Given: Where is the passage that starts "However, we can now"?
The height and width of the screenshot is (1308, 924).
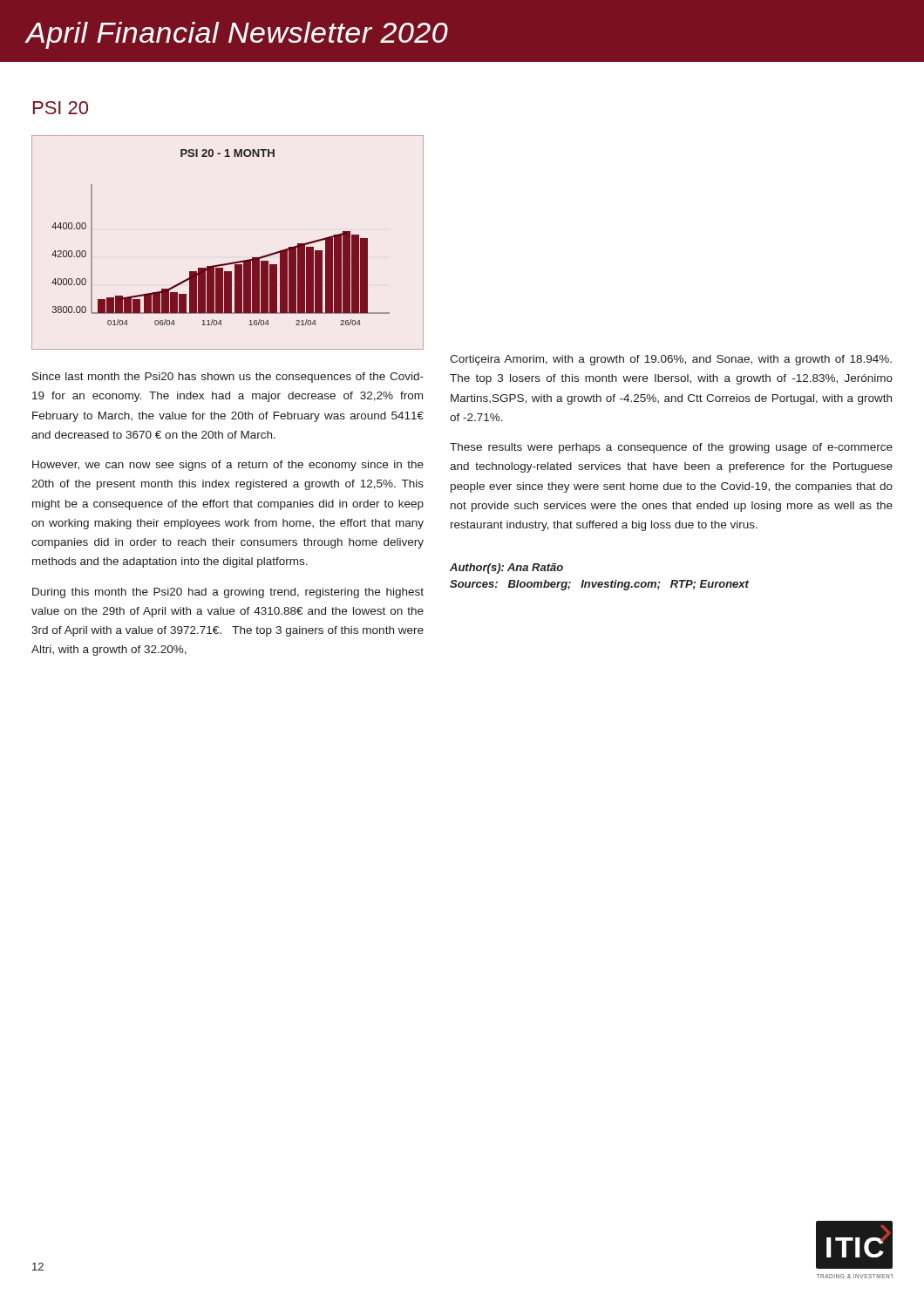Looking at the screenshot, I should 228,513.
